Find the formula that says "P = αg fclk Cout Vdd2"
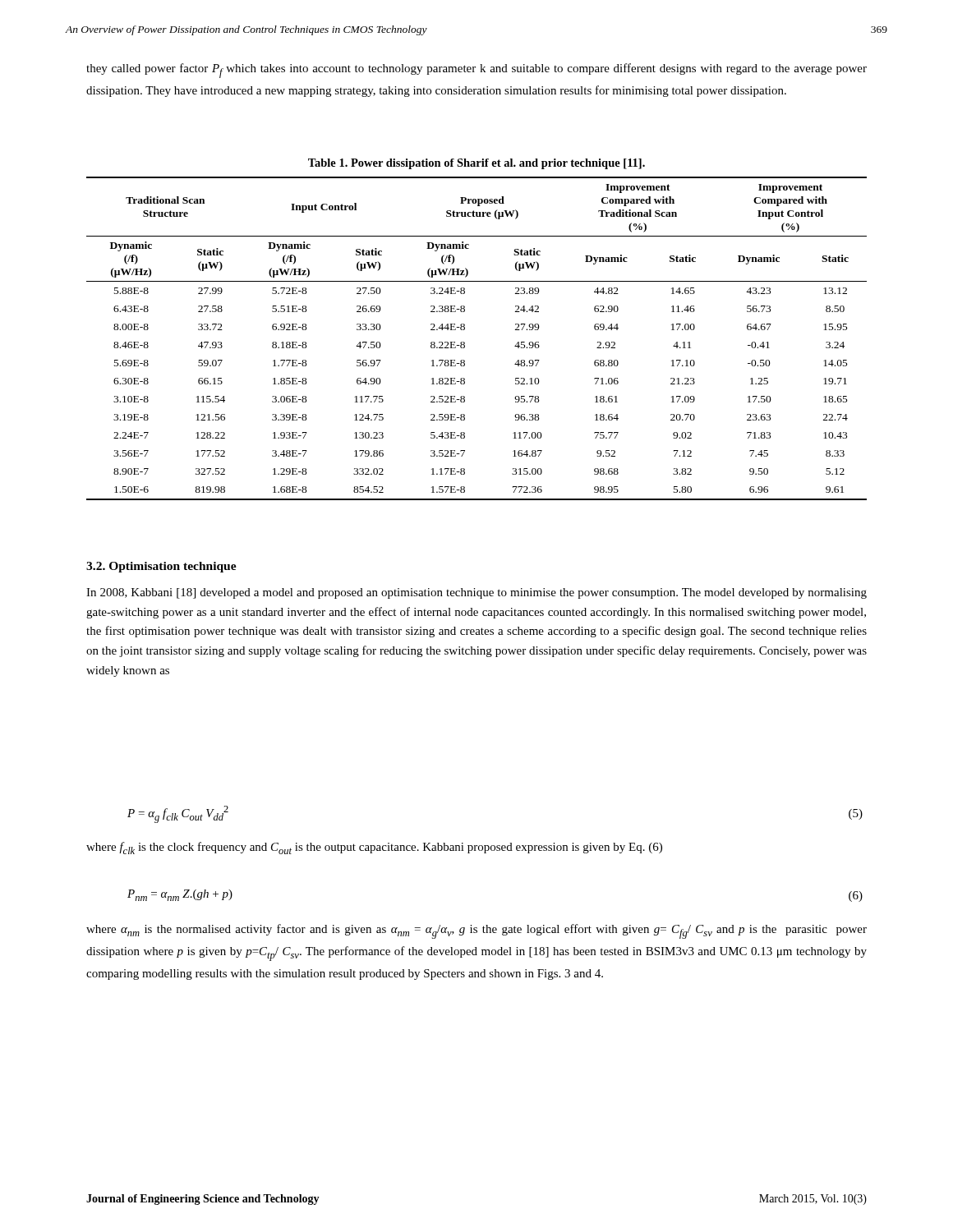953x1232 pixels. click(172, 814)
